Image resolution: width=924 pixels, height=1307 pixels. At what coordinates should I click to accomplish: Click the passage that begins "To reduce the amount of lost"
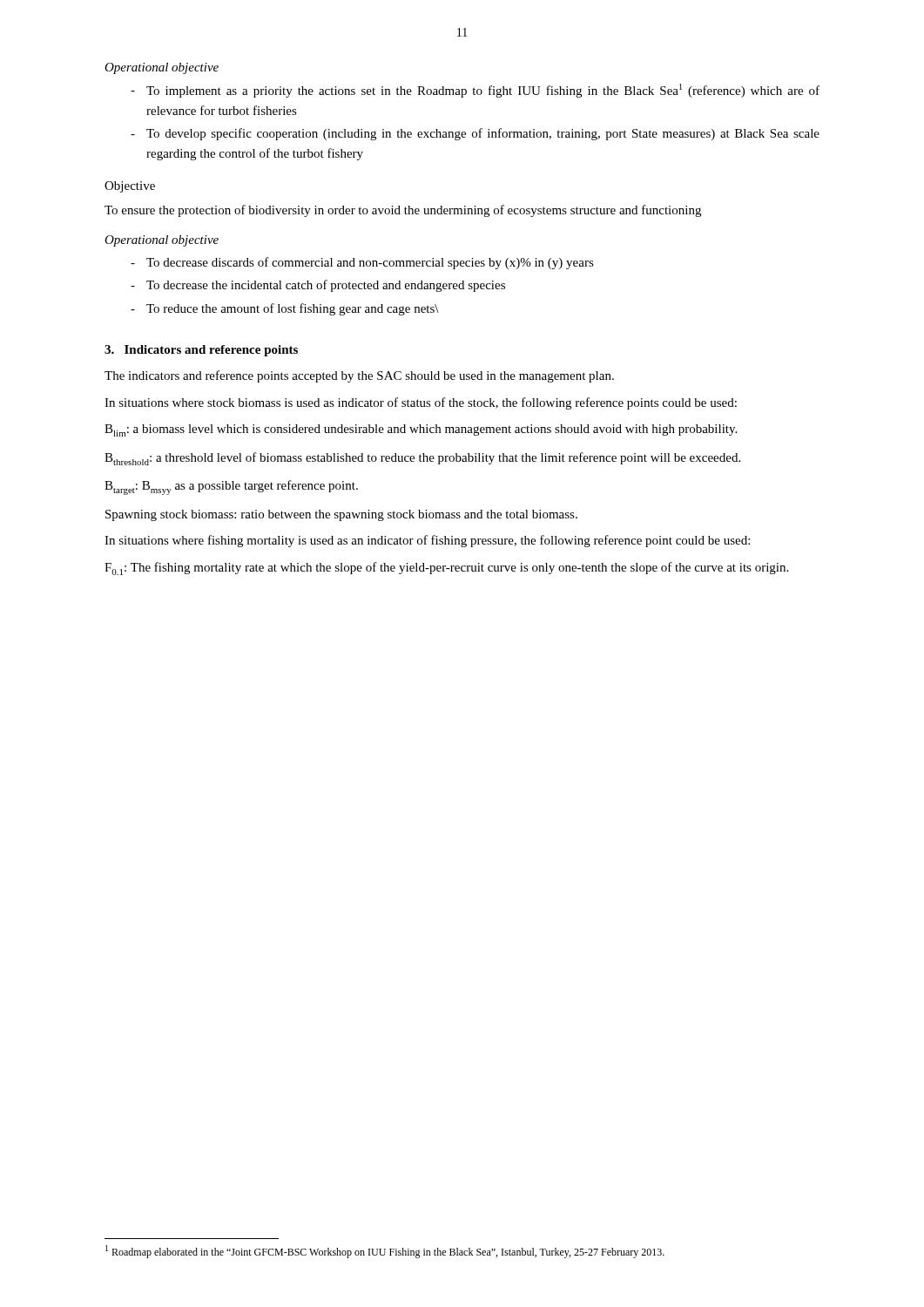pyautogui.click(x=292, y=308)
